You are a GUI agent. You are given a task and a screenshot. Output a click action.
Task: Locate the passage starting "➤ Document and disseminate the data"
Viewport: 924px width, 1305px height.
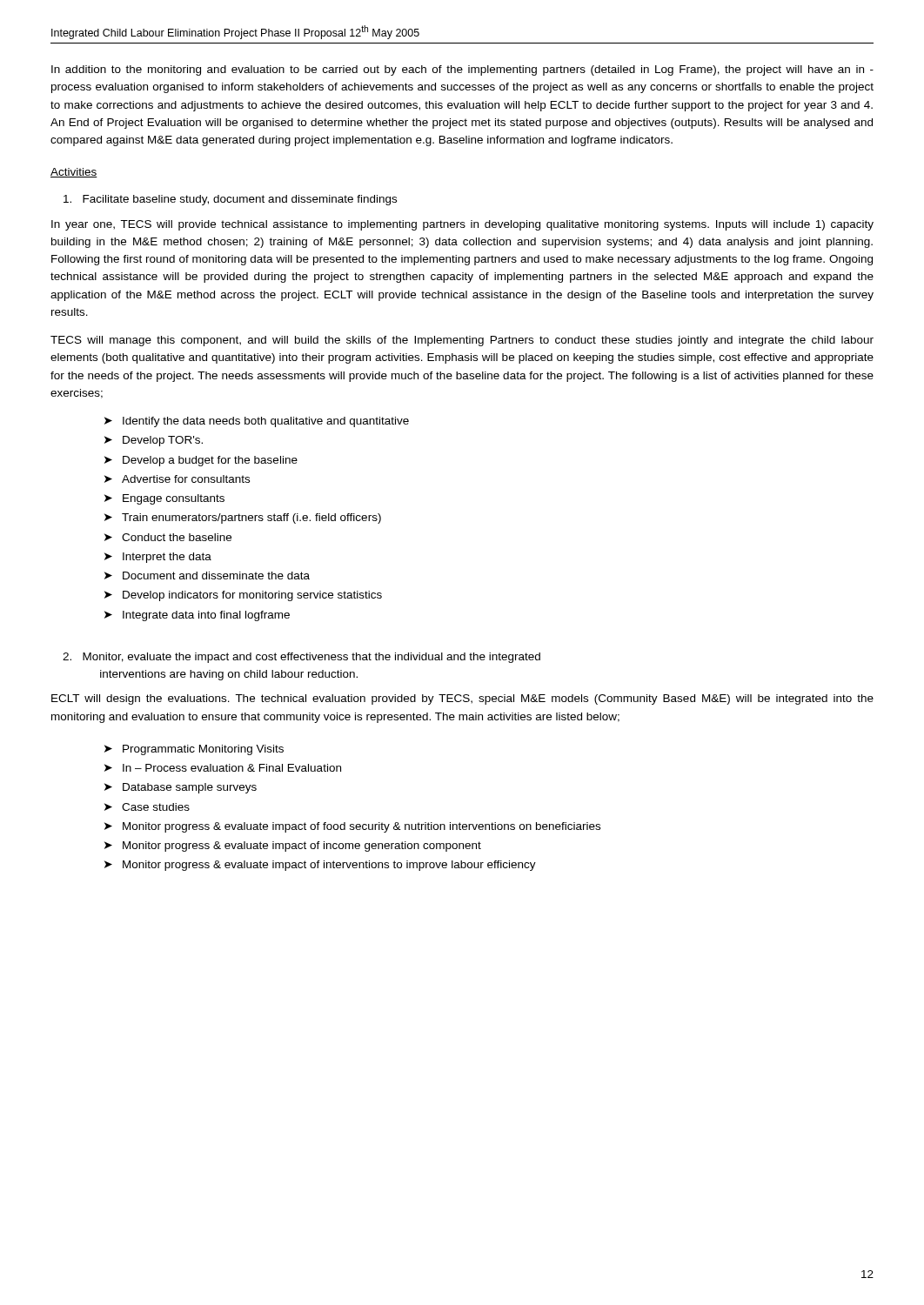[206, 576]
